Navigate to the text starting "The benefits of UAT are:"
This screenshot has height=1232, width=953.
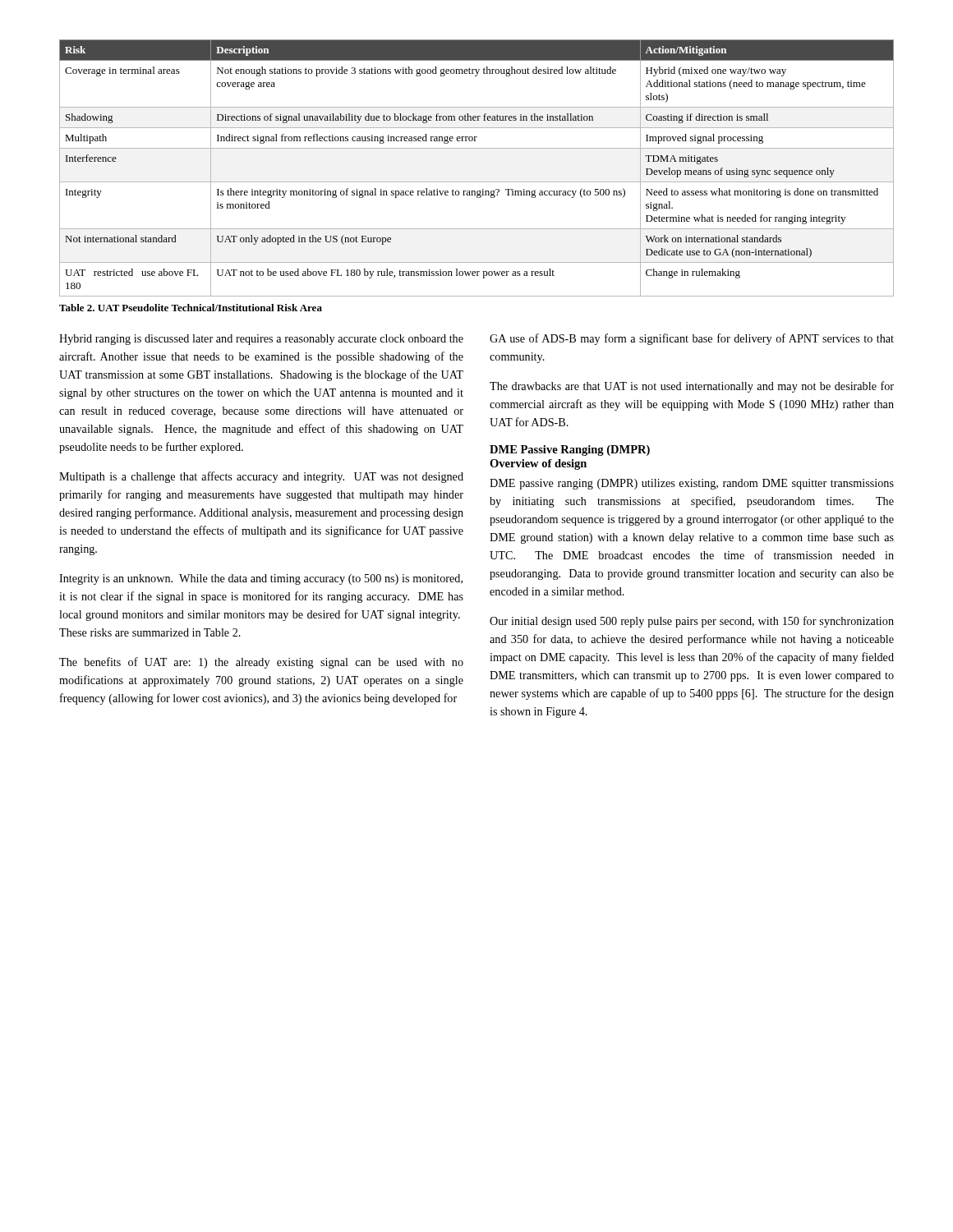coord(261,680)
